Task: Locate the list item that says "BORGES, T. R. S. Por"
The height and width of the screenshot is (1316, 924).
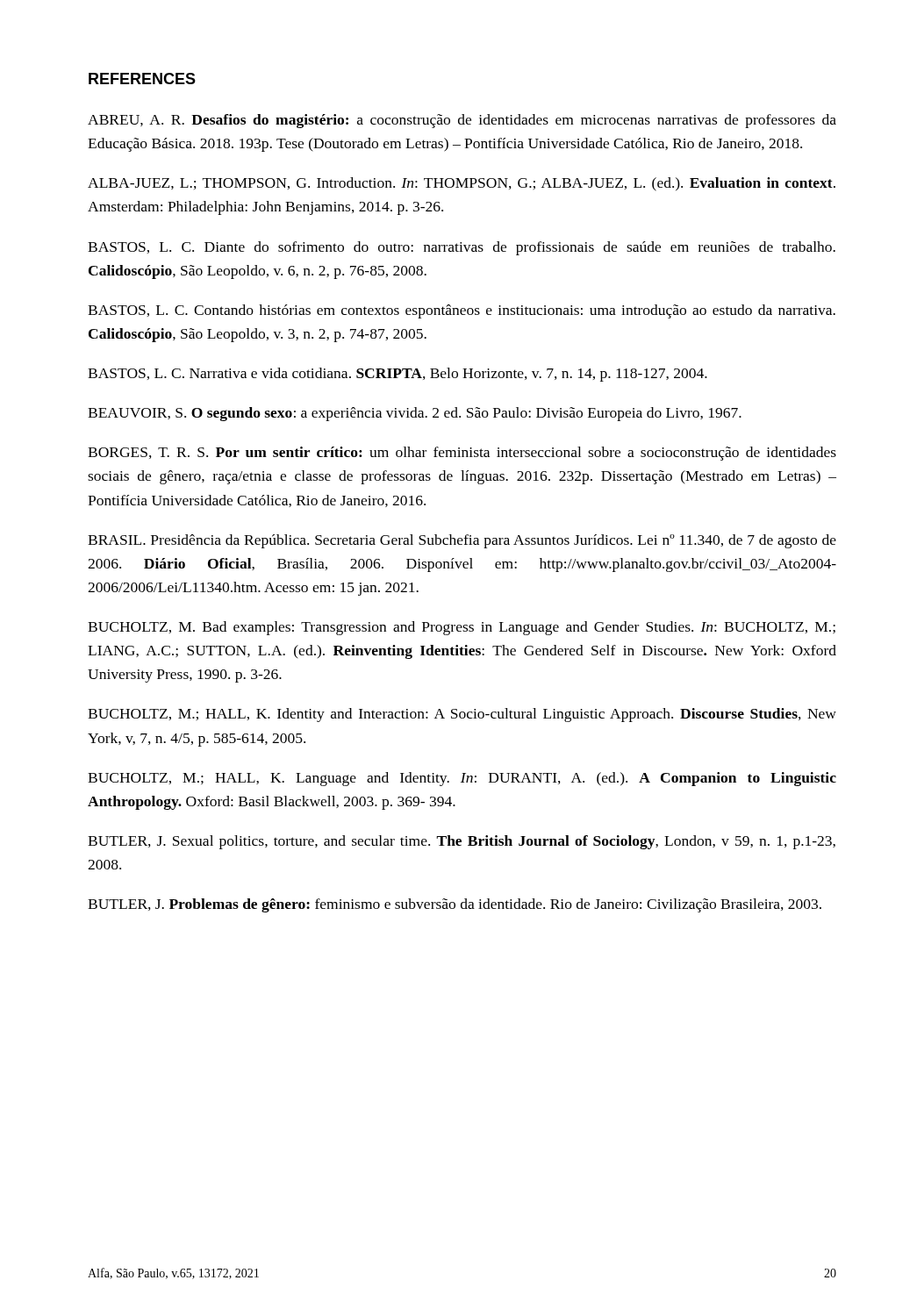Action: coord(462,476)
